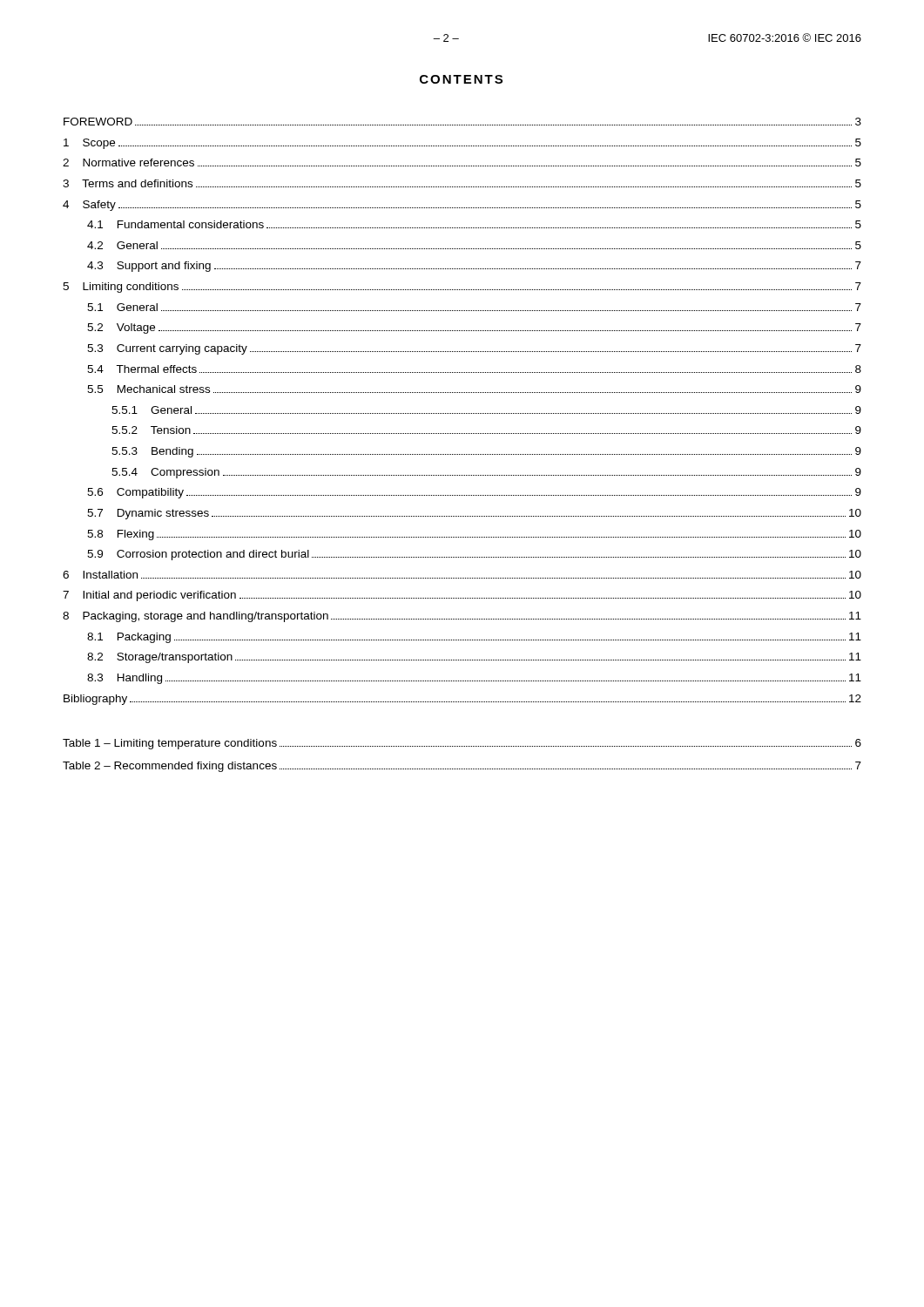Find the text block starting "8 Packaging, storage and"
Image resolution: width=924 pixels, height=1307 pixels.
(x=462, y=616)
